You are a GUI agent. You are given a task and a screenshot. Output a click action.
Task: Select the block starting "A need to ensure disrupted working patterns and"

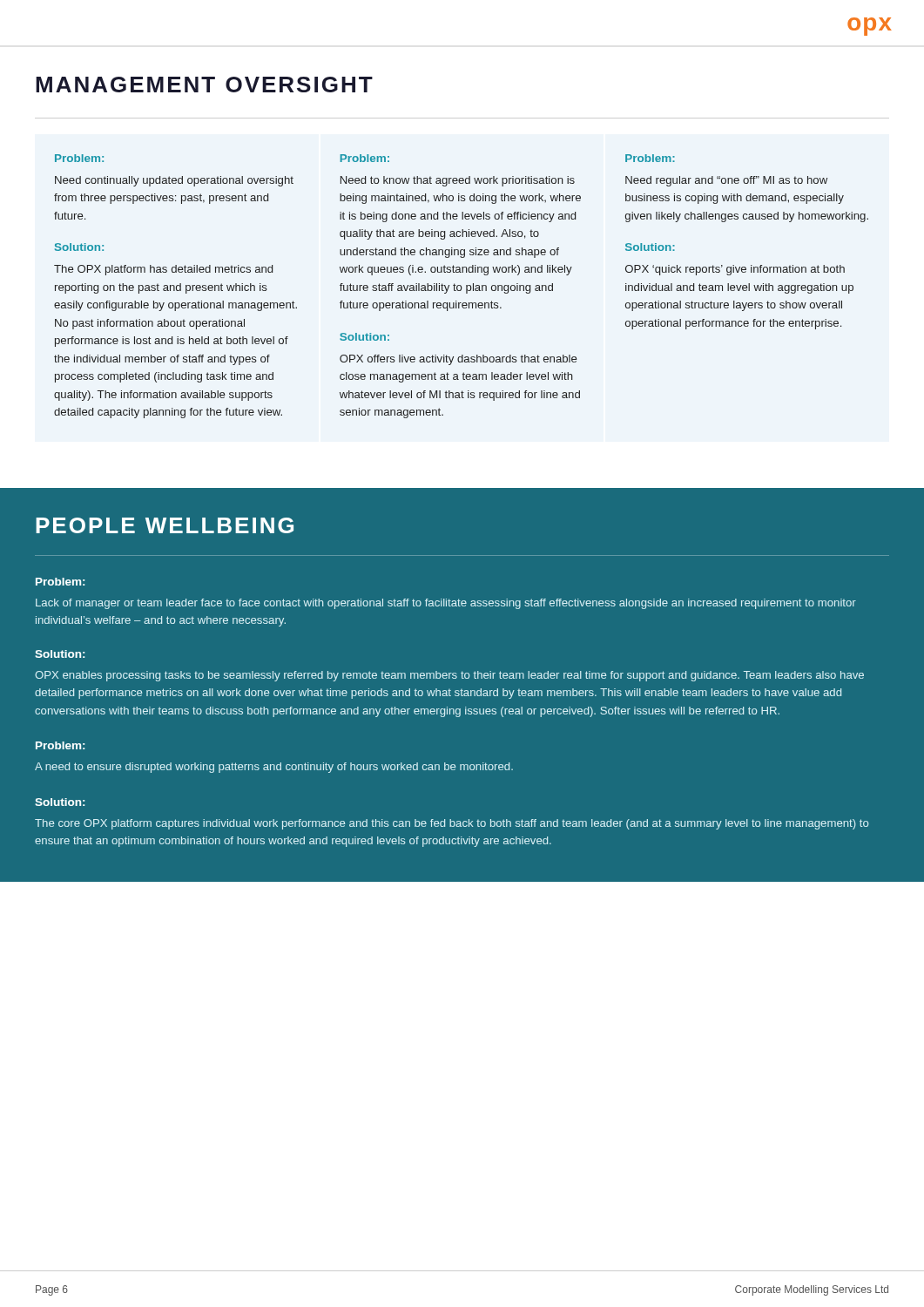point(274,767)
